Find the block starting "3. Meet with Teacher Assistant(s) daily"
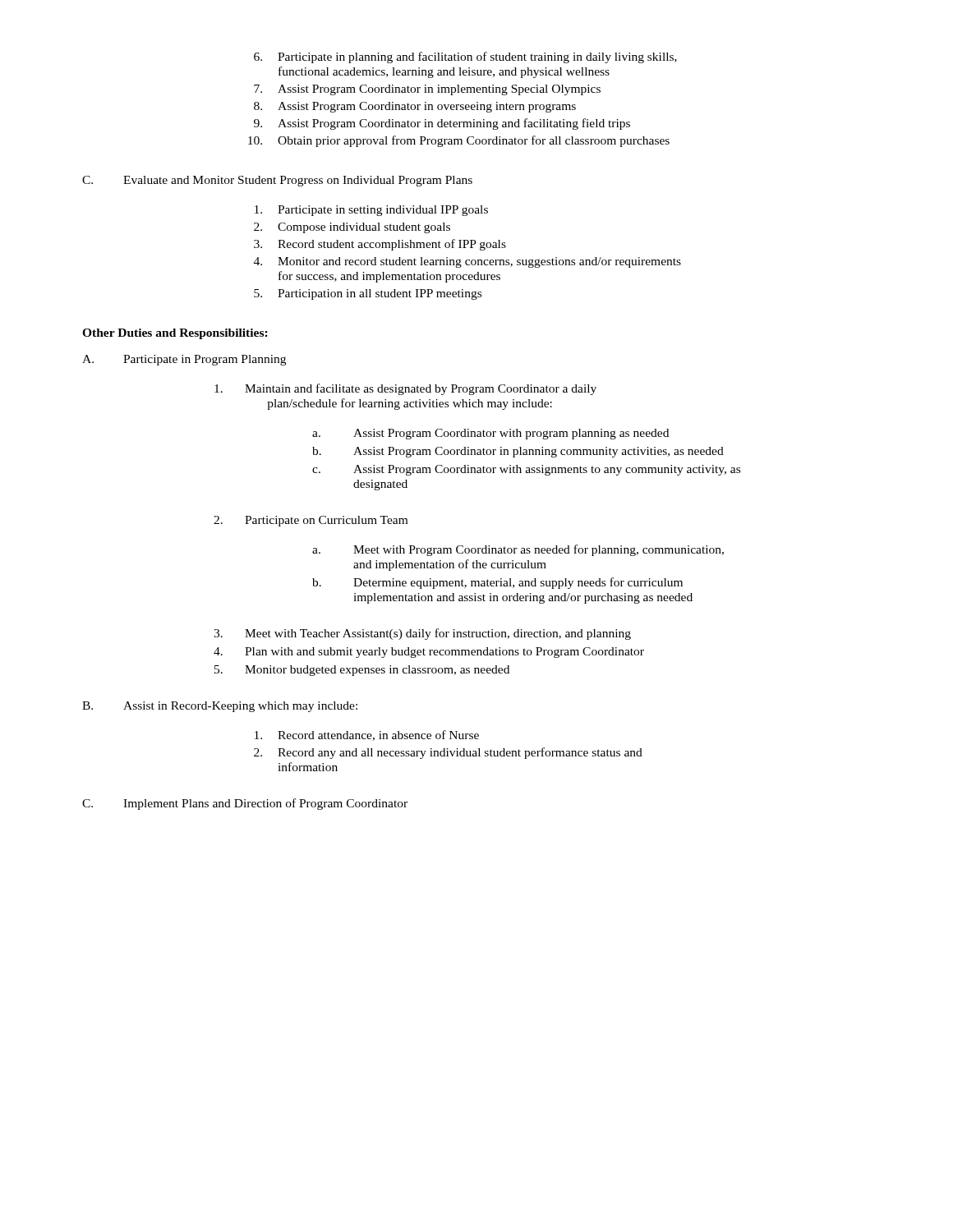 [542, 633]
